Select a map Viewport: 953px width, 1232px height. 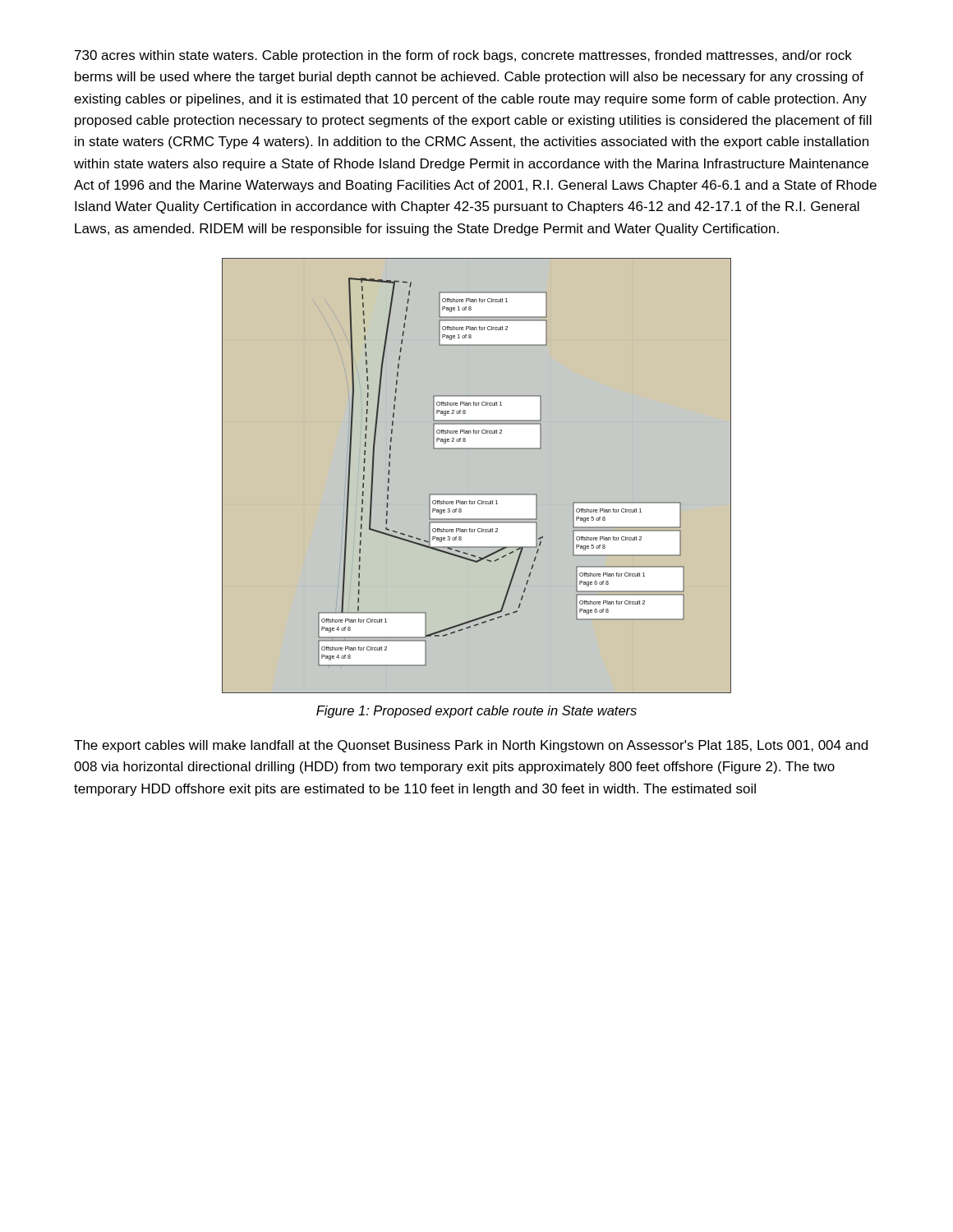476,477
